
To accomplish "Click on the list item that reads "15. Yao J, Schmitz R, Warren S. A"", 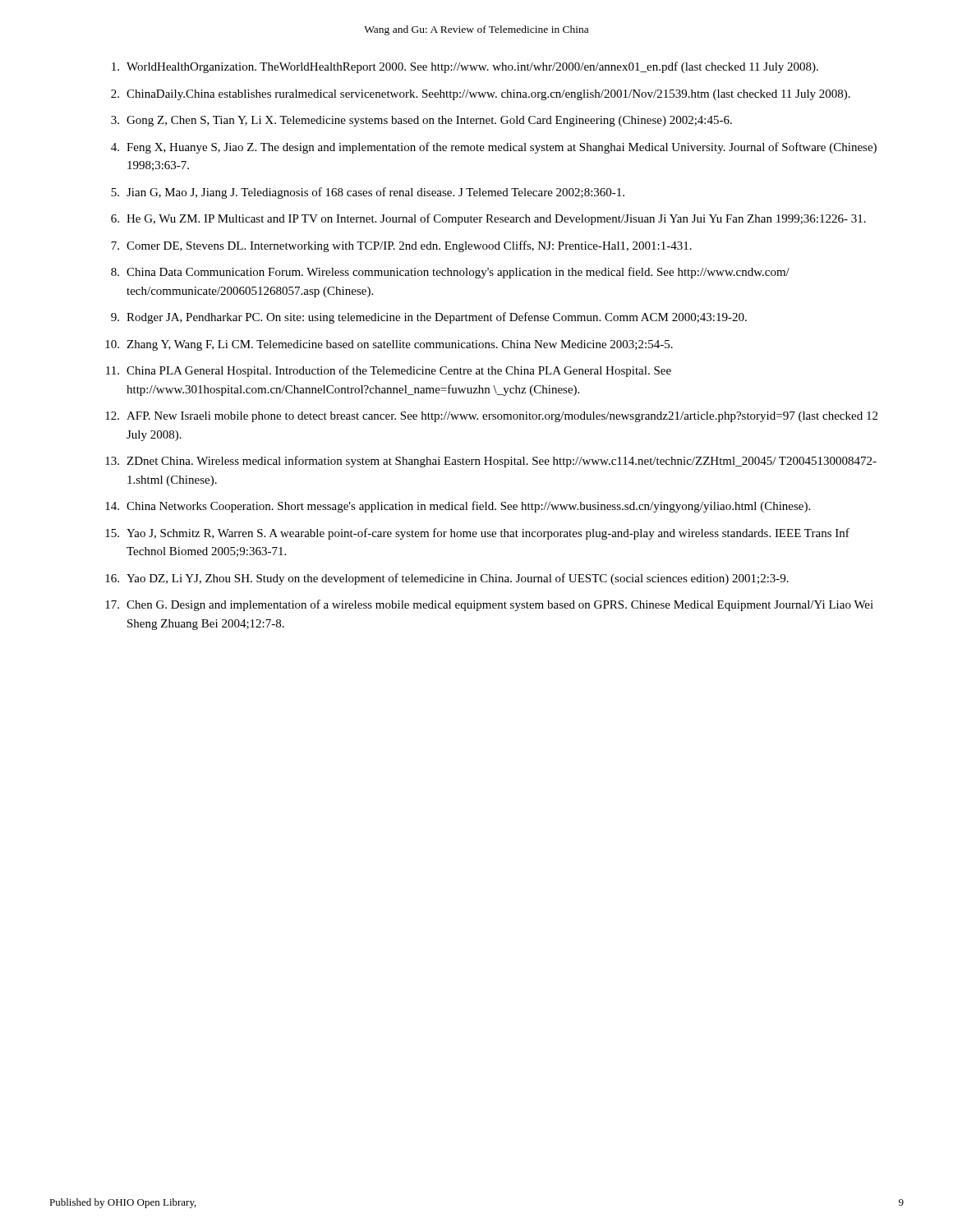I will [485, 542].
